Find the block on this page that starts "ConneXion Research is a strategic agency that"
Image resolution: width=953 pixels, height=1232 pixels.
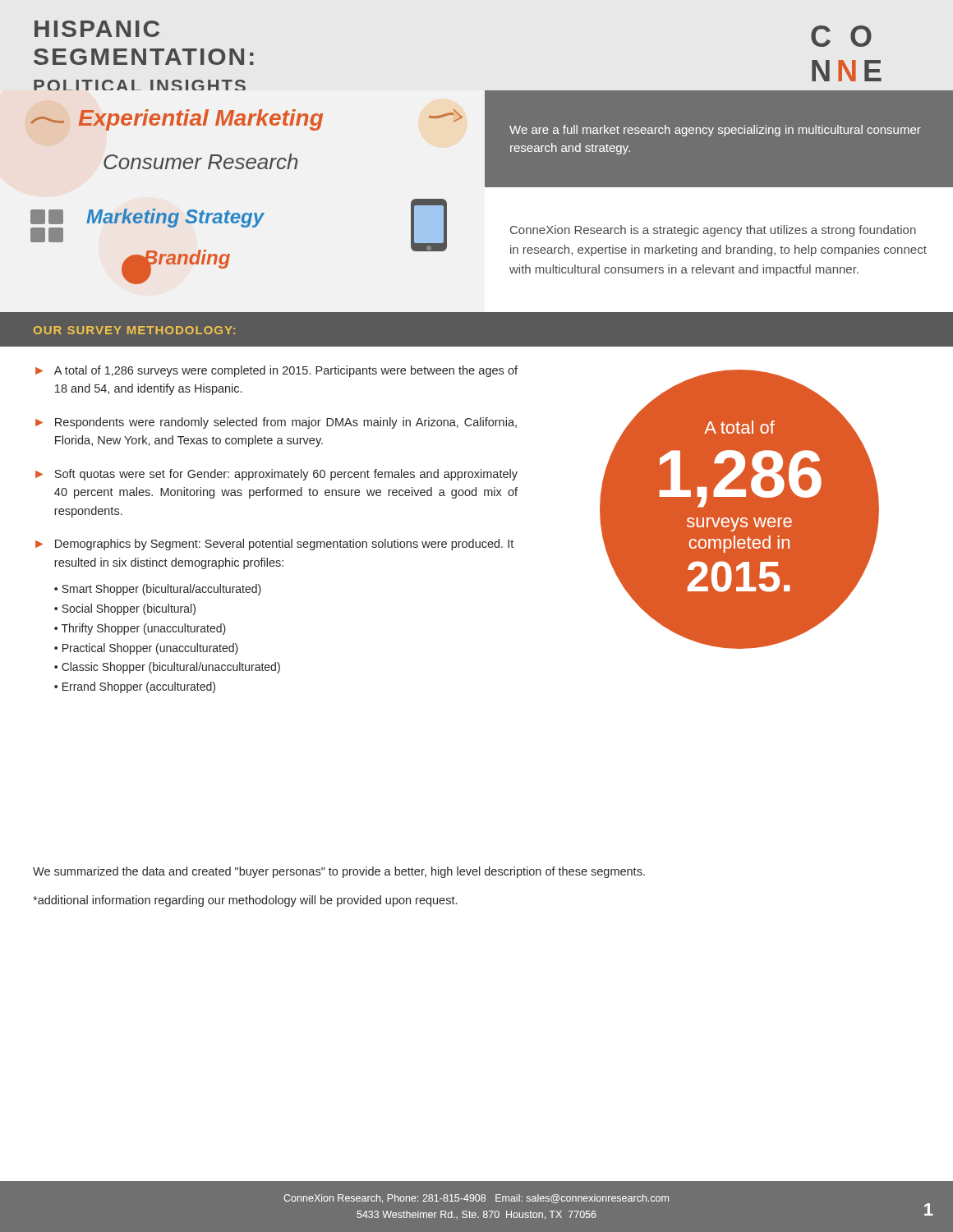719,250
